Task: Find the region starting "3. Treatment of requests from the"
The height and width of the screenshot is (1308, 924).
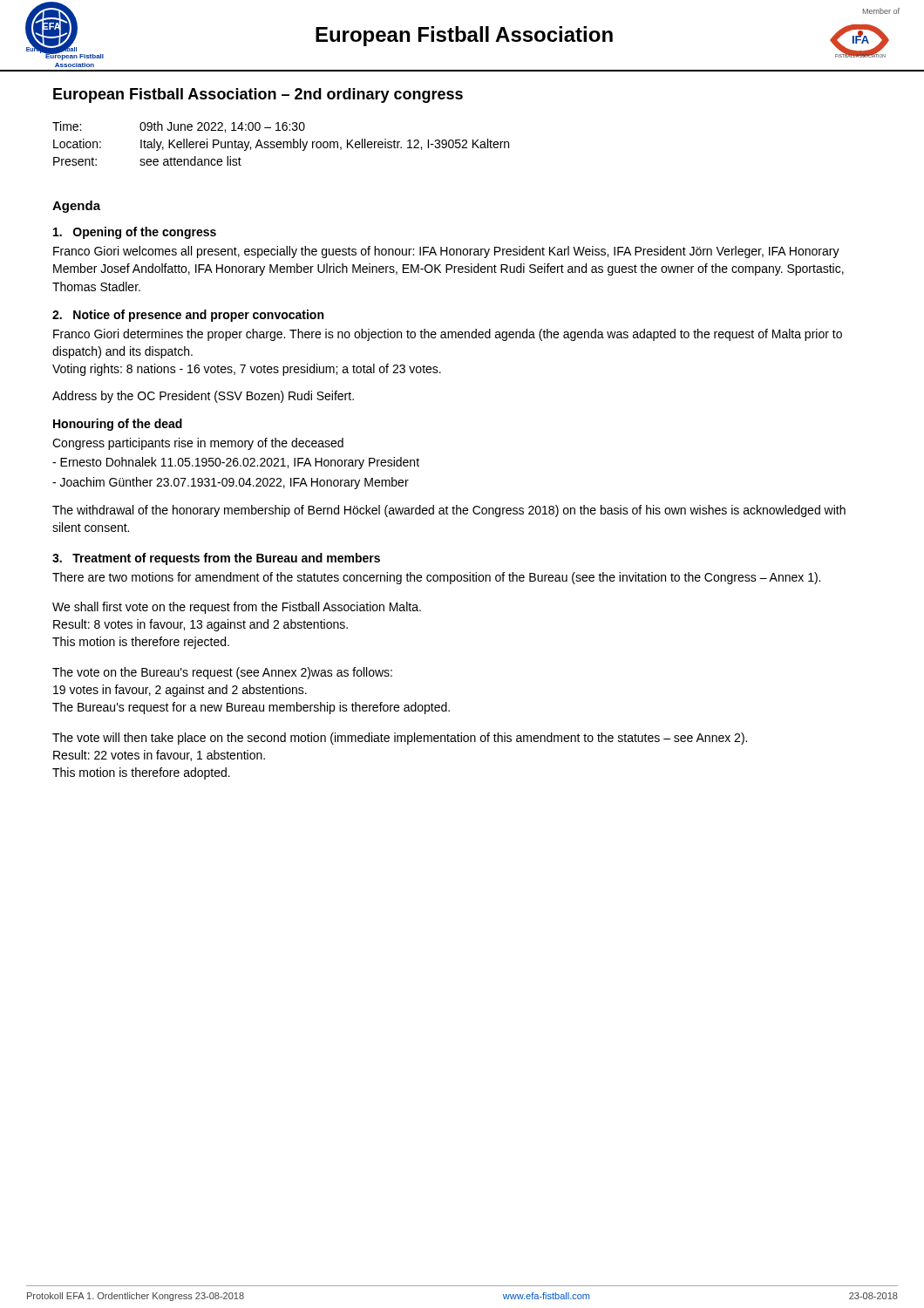Action: pos(216,558)
